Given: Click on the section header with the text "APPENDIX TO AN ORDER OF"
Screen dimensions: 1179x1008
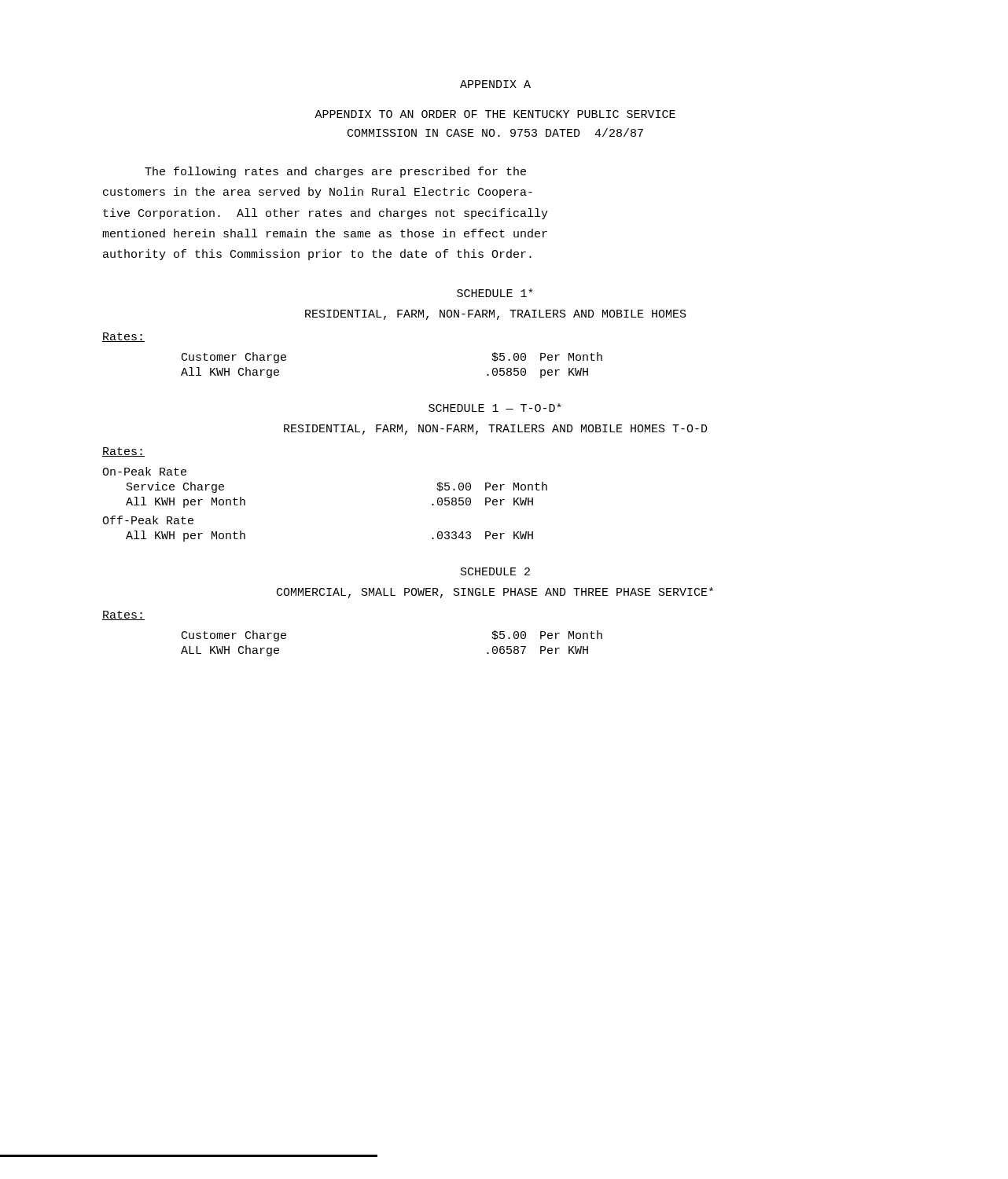Looking at the screenshot, I should 495,125.
